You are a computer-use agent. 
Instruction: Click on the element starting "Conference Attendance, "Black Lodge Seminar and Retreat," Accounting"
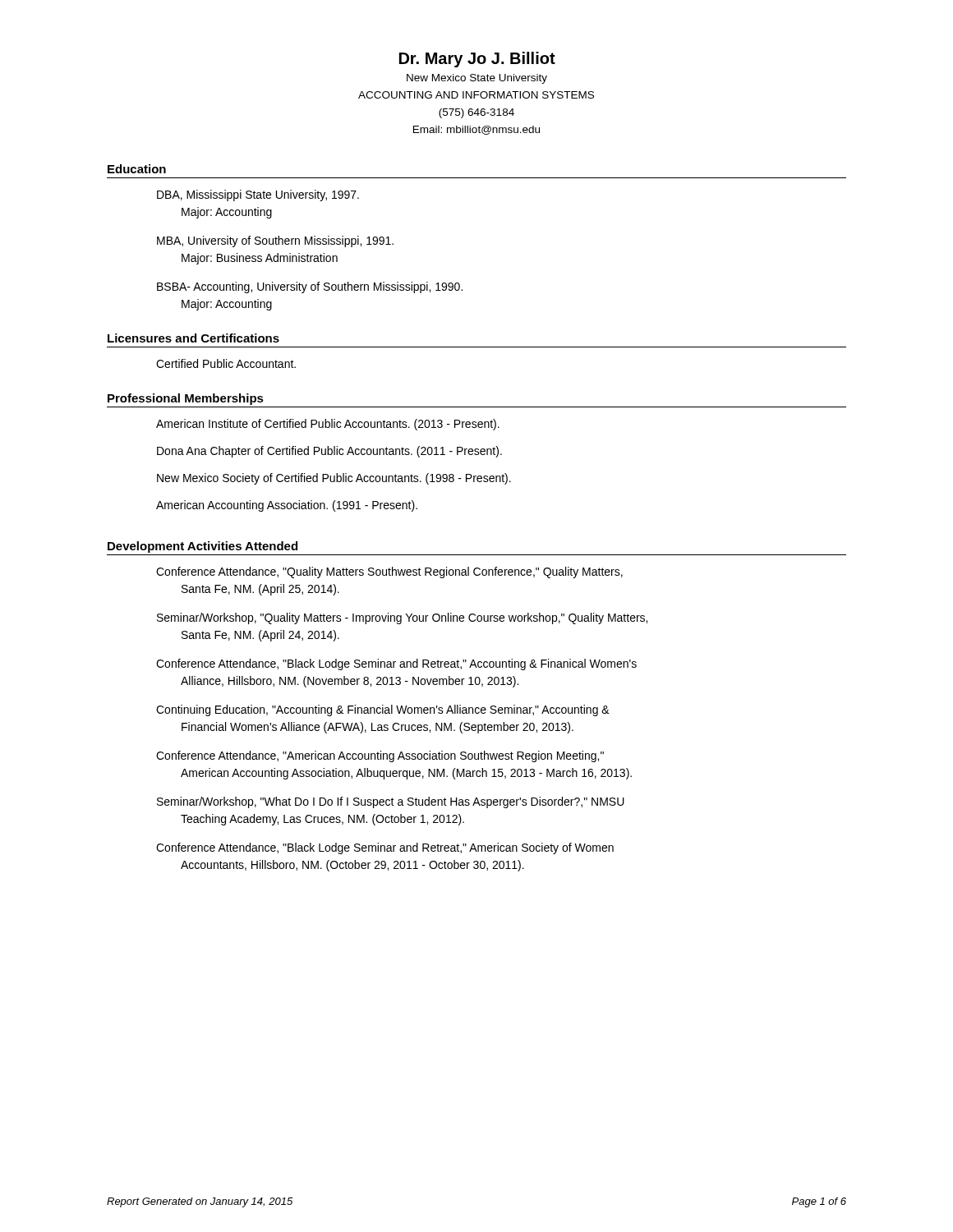pyautogui.click(x=501, y=673)
